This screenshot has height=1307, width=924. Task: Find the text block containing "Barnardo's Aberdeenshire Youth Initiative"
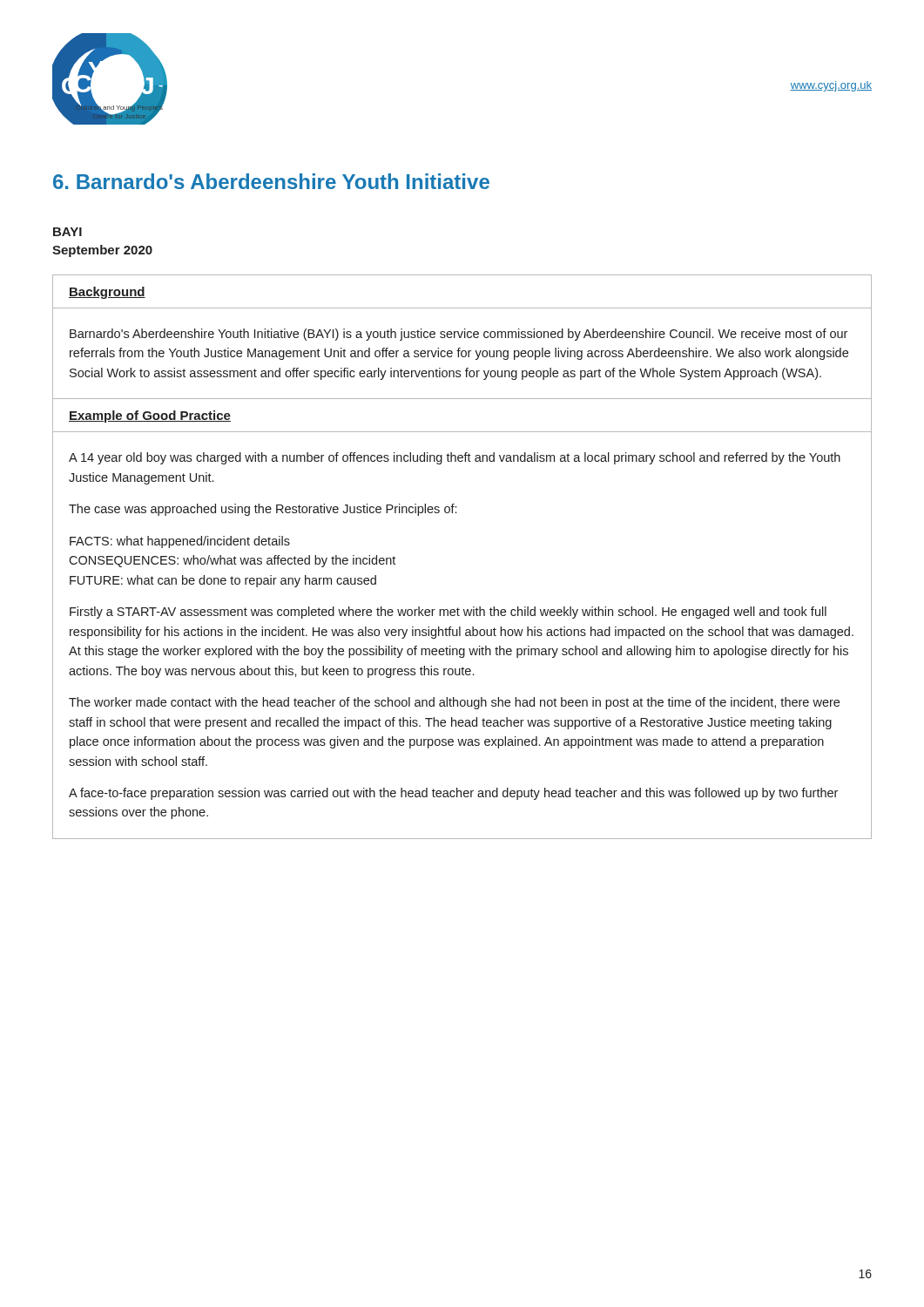pyautogui.click(x=462, y=353)
